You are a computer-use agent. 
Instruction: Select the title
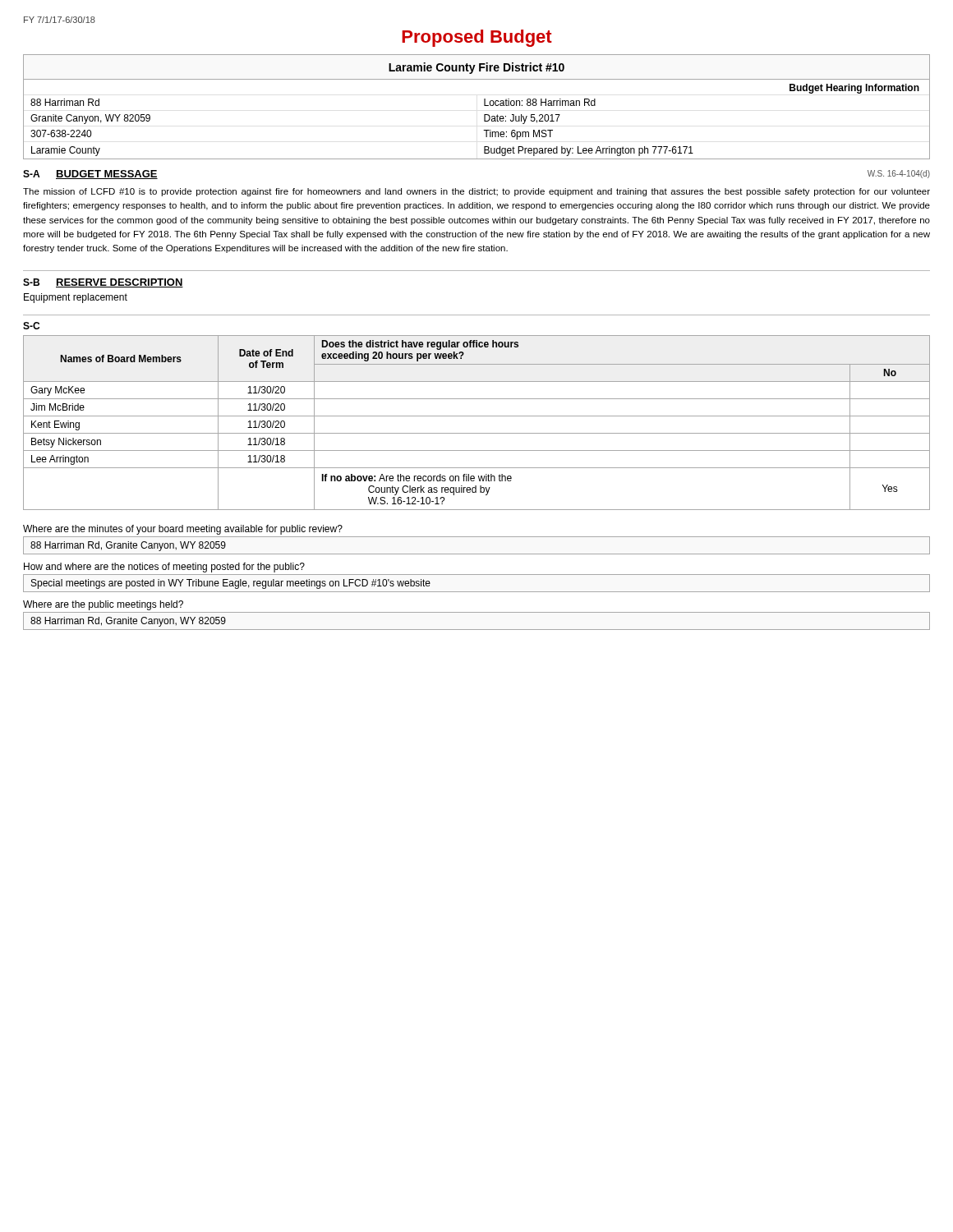click(476, 37)
